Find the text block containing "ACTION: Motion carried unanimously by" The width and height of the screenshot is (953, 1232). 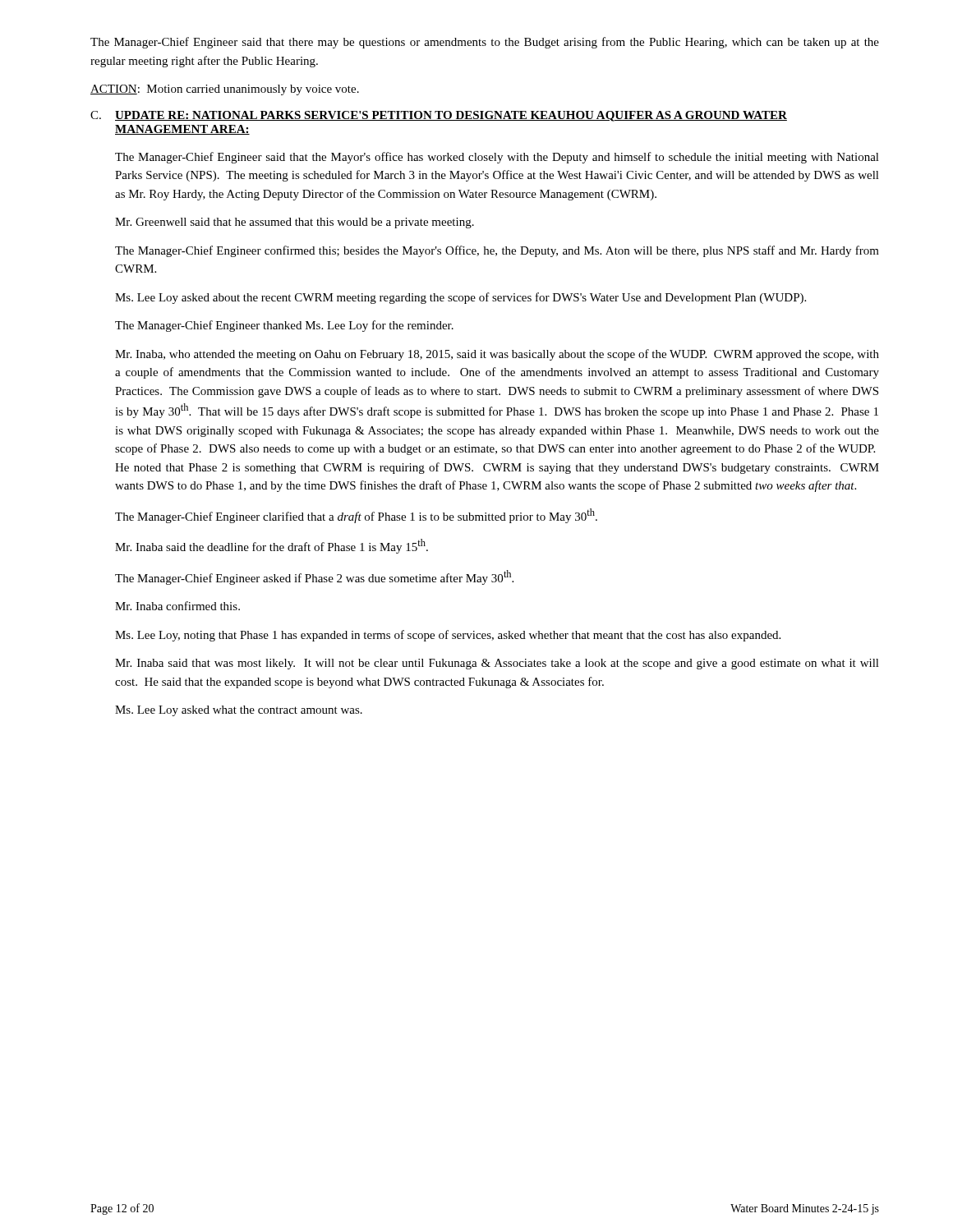[225, 90]
